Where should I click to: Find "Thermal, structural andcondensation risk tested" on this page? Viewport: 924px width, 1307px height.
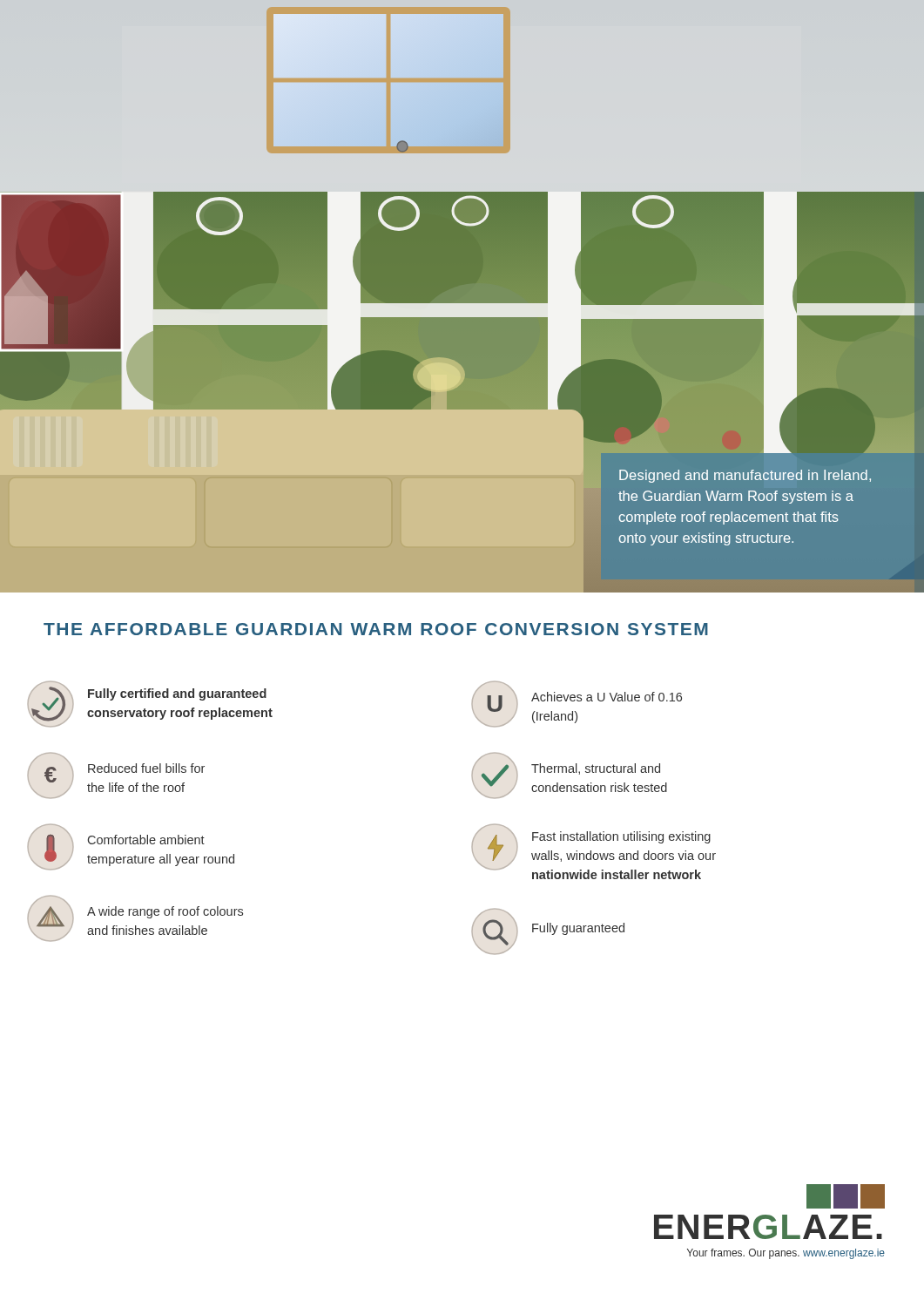click(x=569, y=776)
